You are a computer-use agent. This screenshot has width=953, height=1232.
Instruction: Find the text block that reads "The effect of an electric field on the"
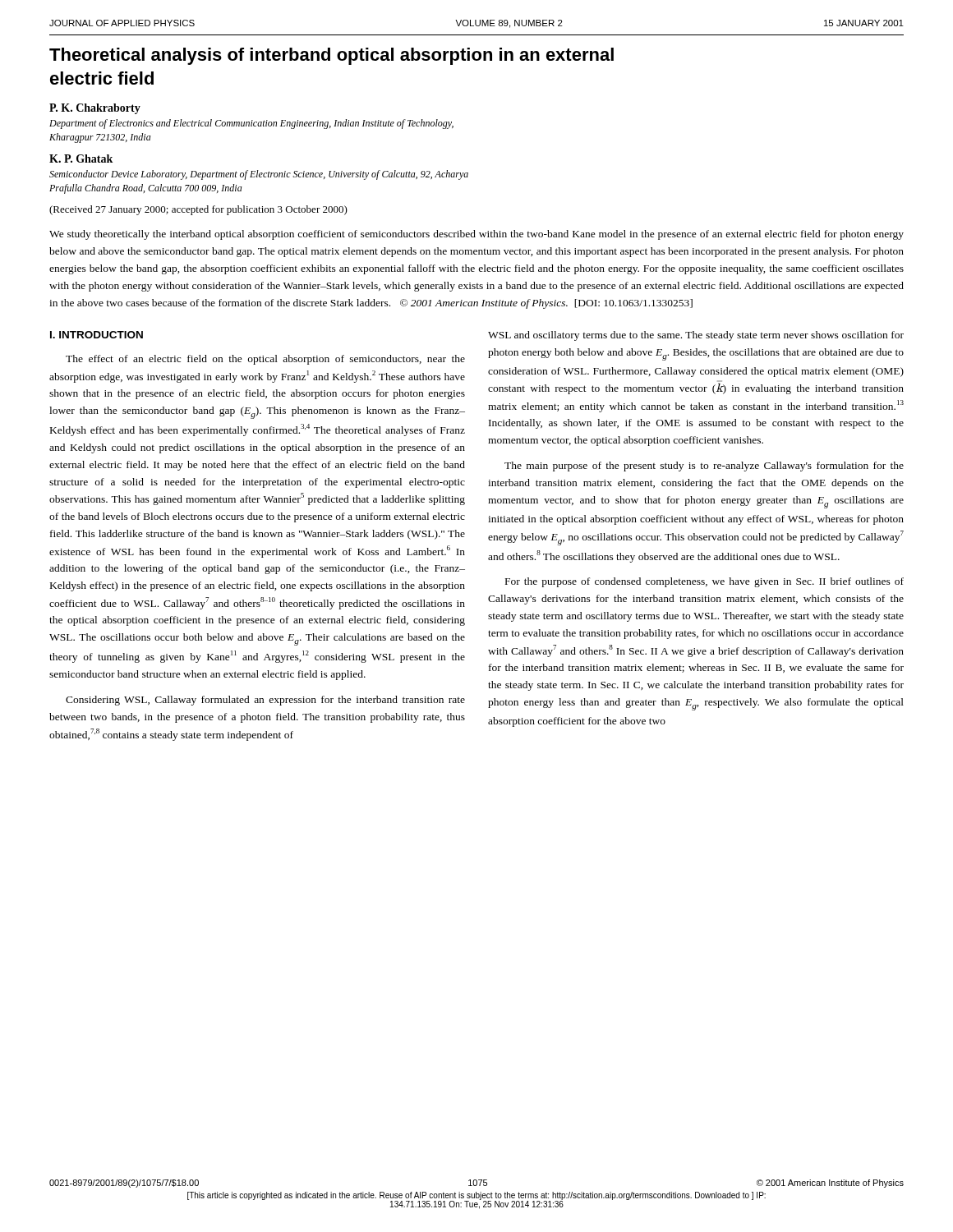[x=257, y=547]
